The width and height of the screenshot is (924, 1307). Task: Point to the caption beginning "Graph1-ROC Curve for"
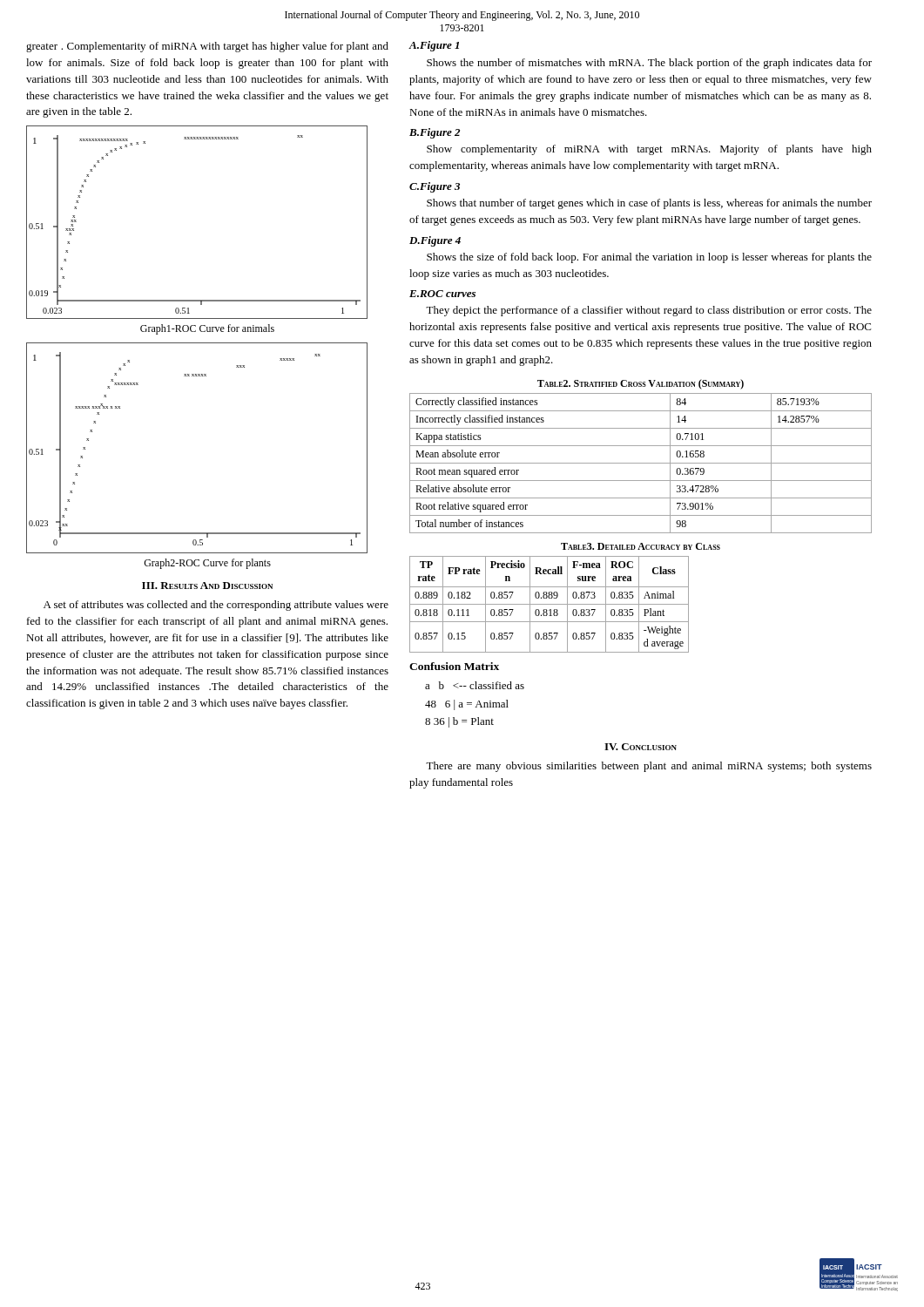(x=207, y=329)
